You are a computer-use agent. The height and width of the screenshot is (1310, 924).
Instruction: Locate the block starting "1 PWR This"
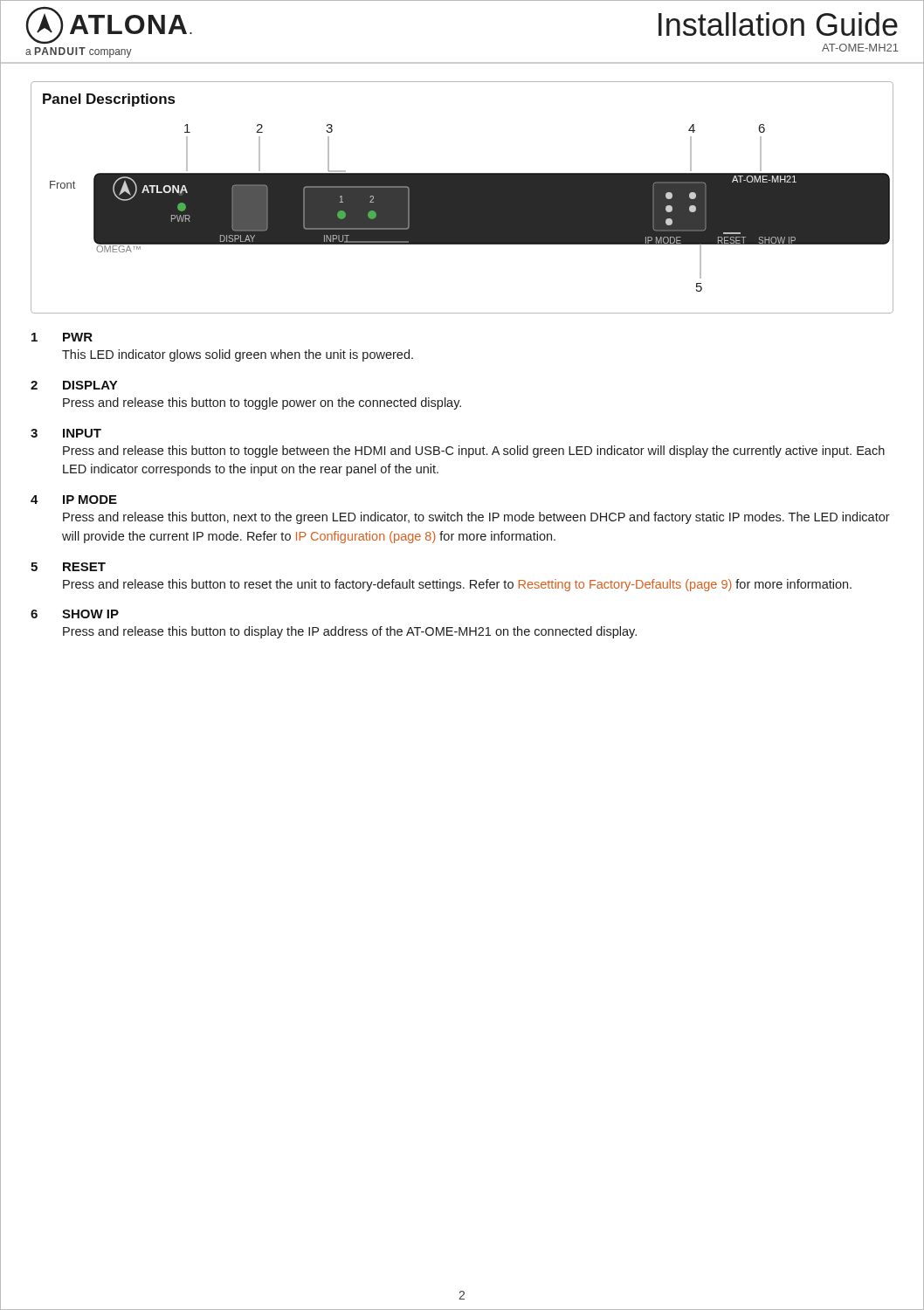click(x=62, y=337)
